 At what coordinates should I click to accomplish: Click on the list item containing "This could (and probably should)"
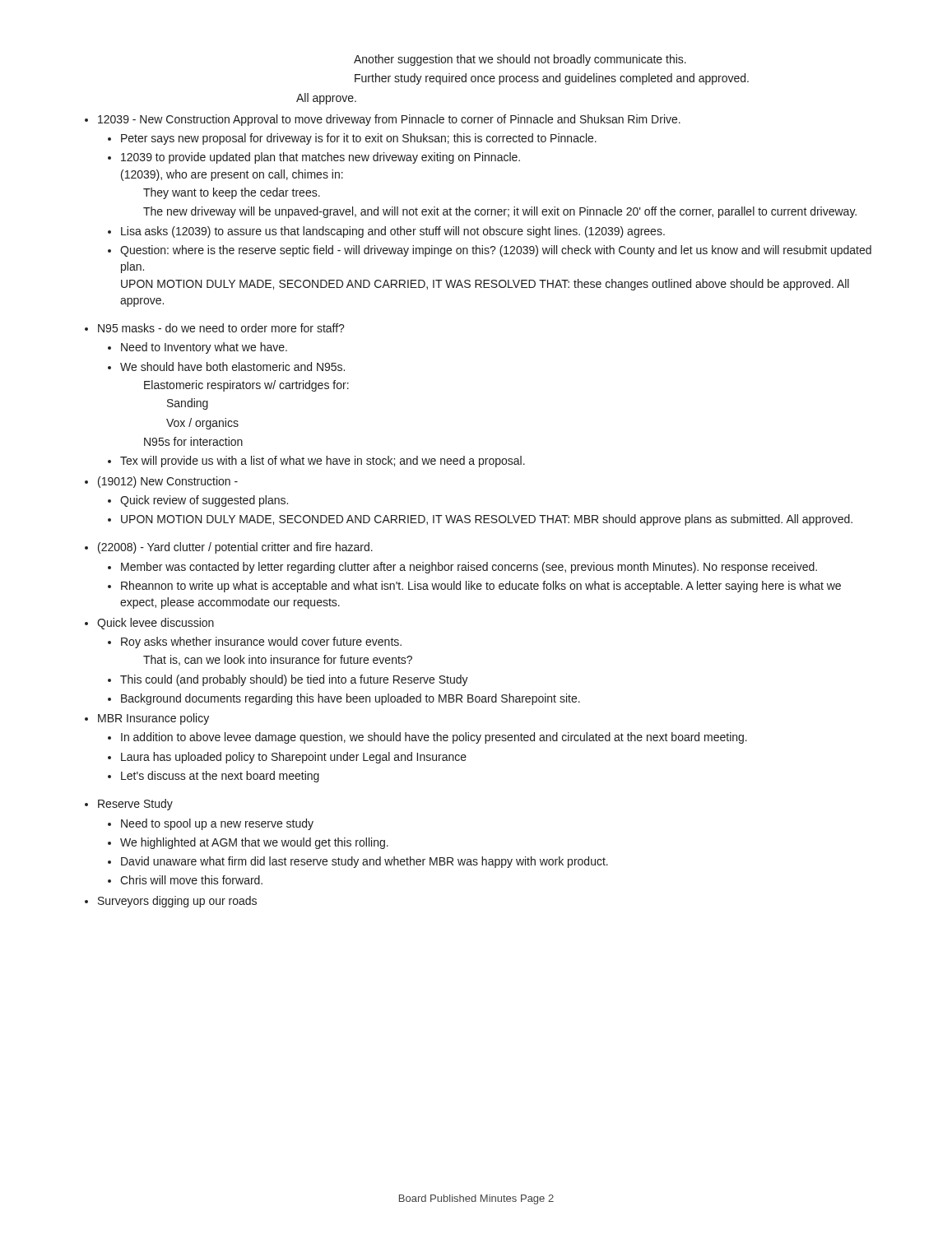294,680
